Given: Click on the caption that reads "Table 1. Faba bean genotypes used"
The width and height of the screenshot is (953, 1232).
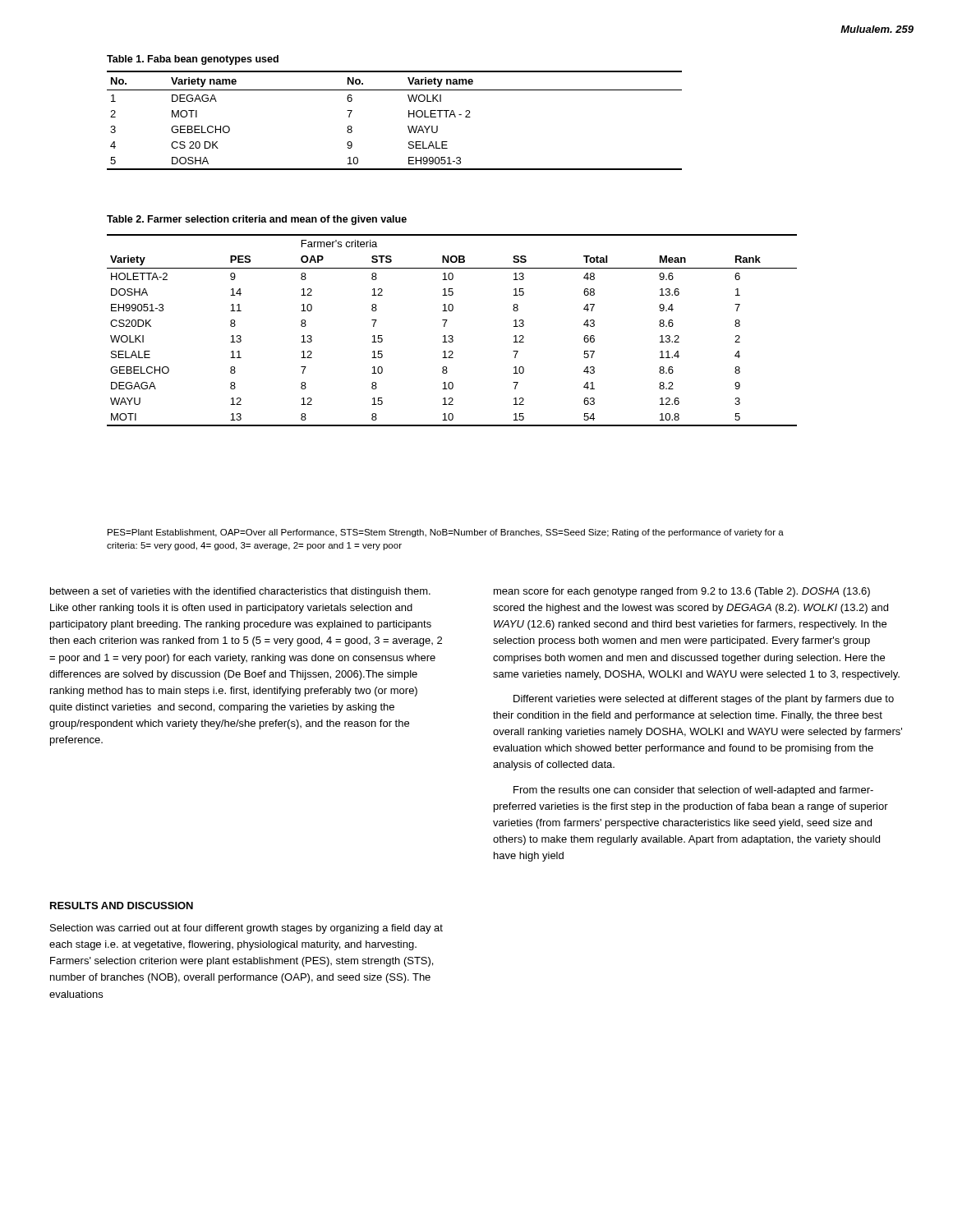Looking at the screenshot, I should point(193,59).
